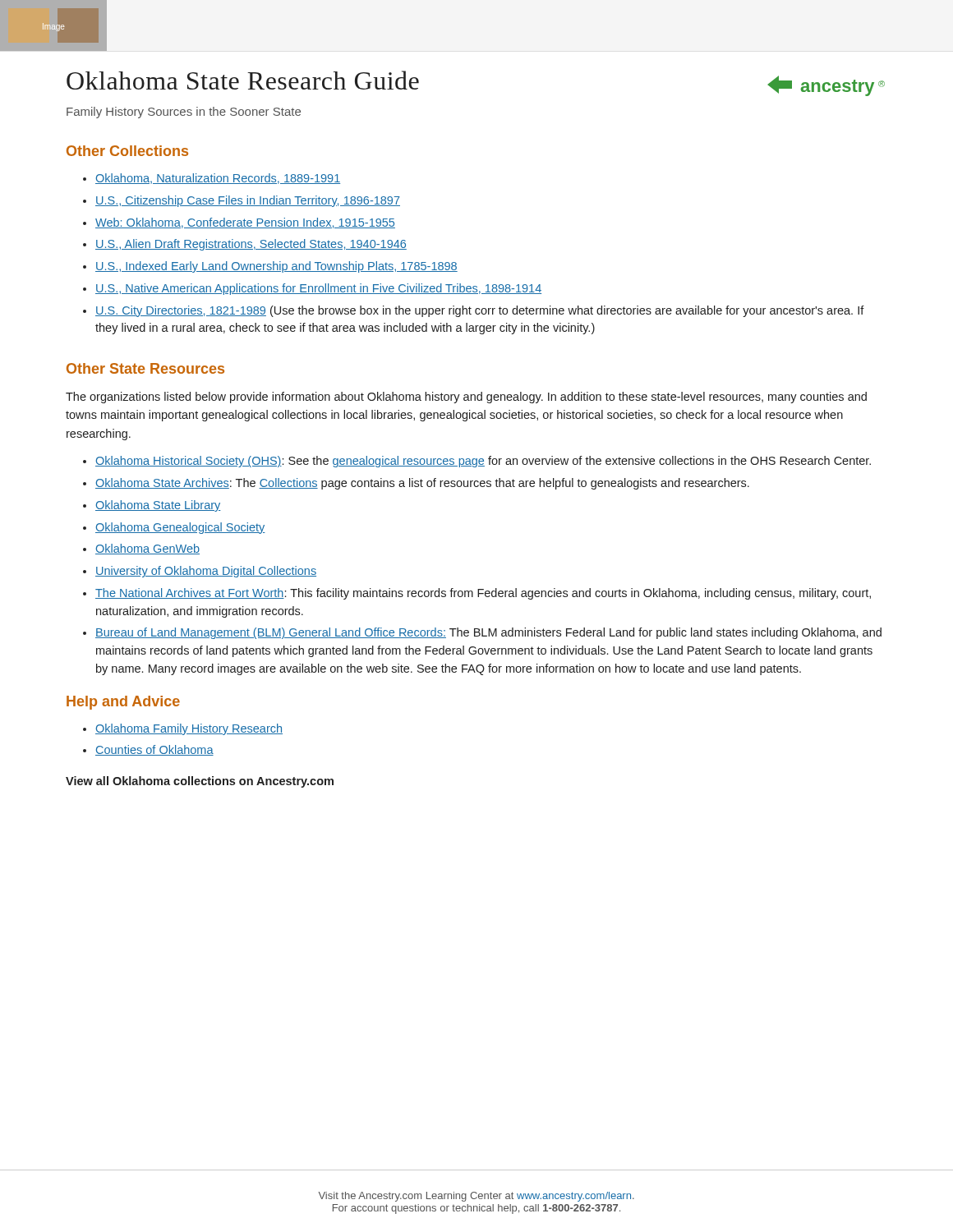Click on the text block starting "U.S., Indexed Early Land Ownership"
Viewport: 953px width, 1232px height.
[x=276, y=266]
